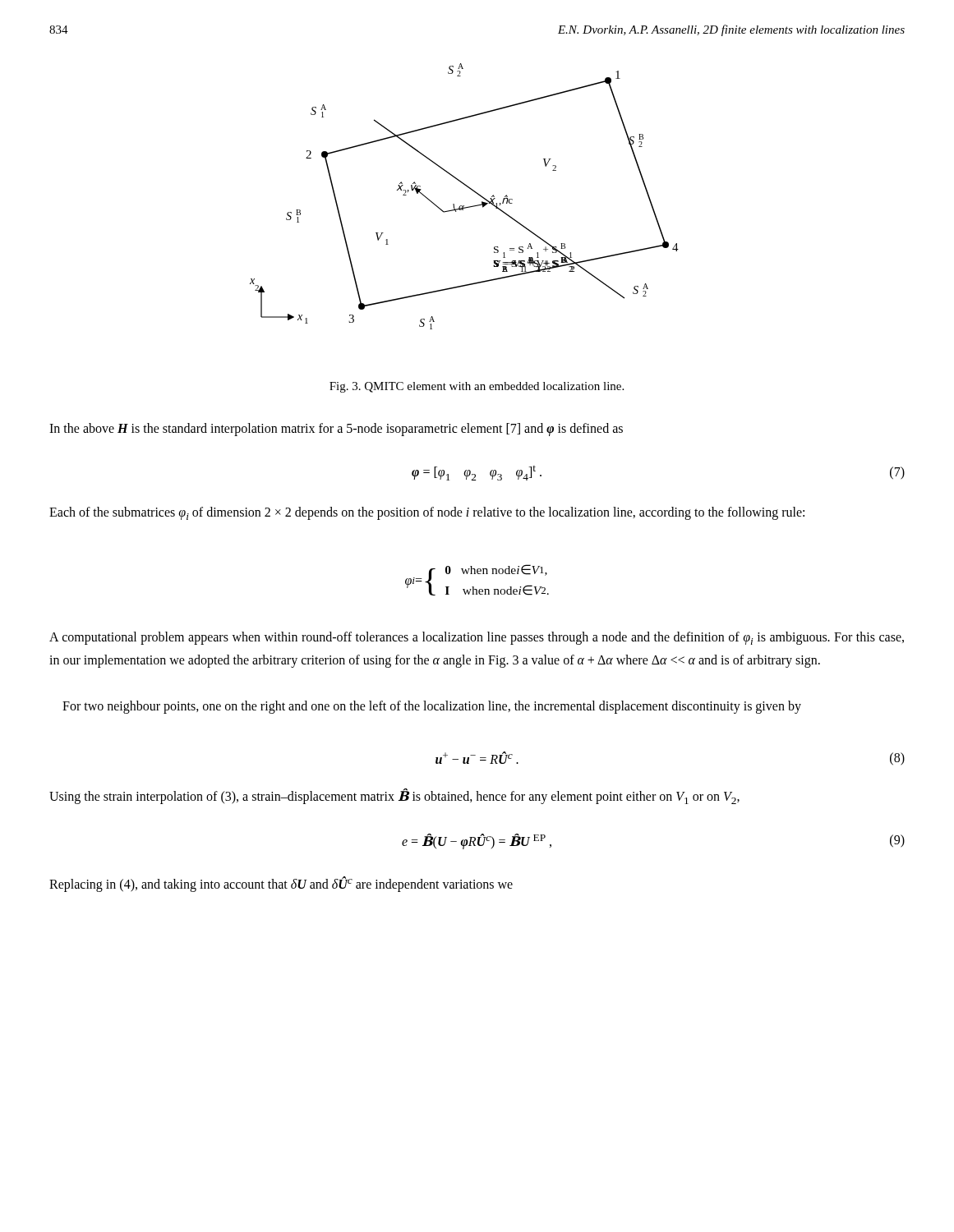Select the engineering diagram

point(477,212)
